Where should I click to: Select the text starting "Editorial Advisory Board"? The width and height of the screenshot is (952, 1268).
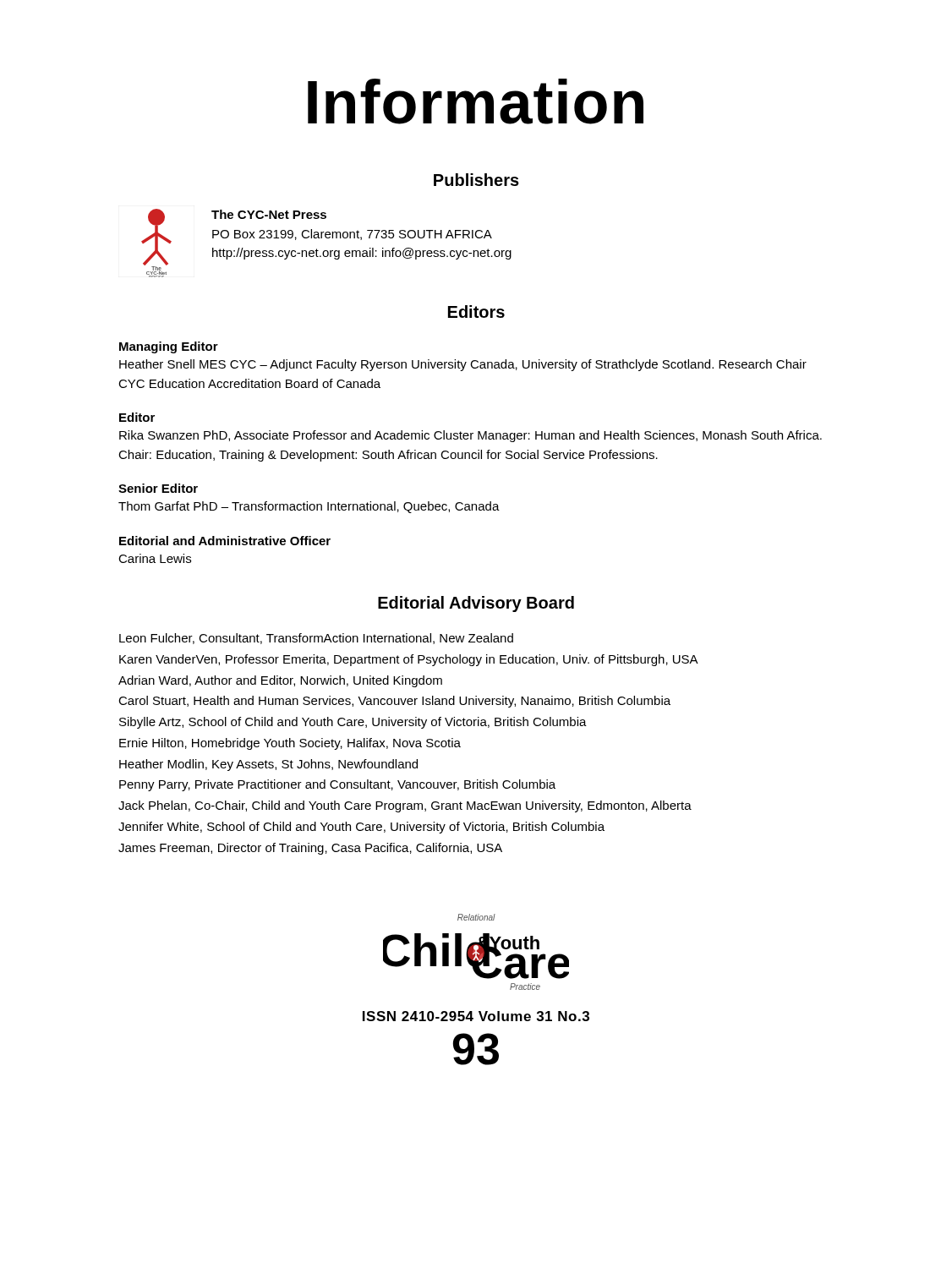click(x=476, y=603)
